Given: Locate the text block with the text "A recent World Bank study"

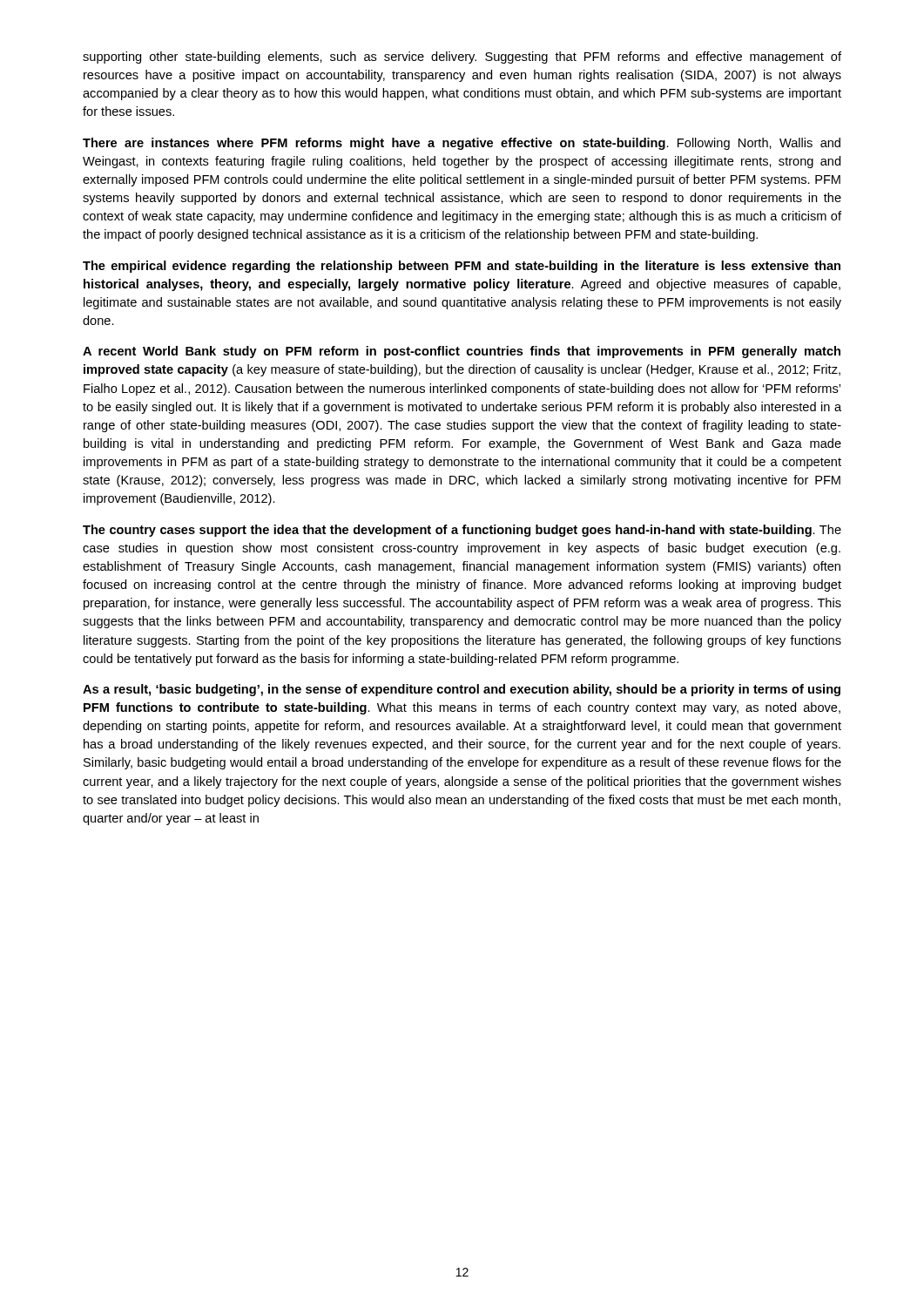Looking at the screenshot, I should click(462, 425).
